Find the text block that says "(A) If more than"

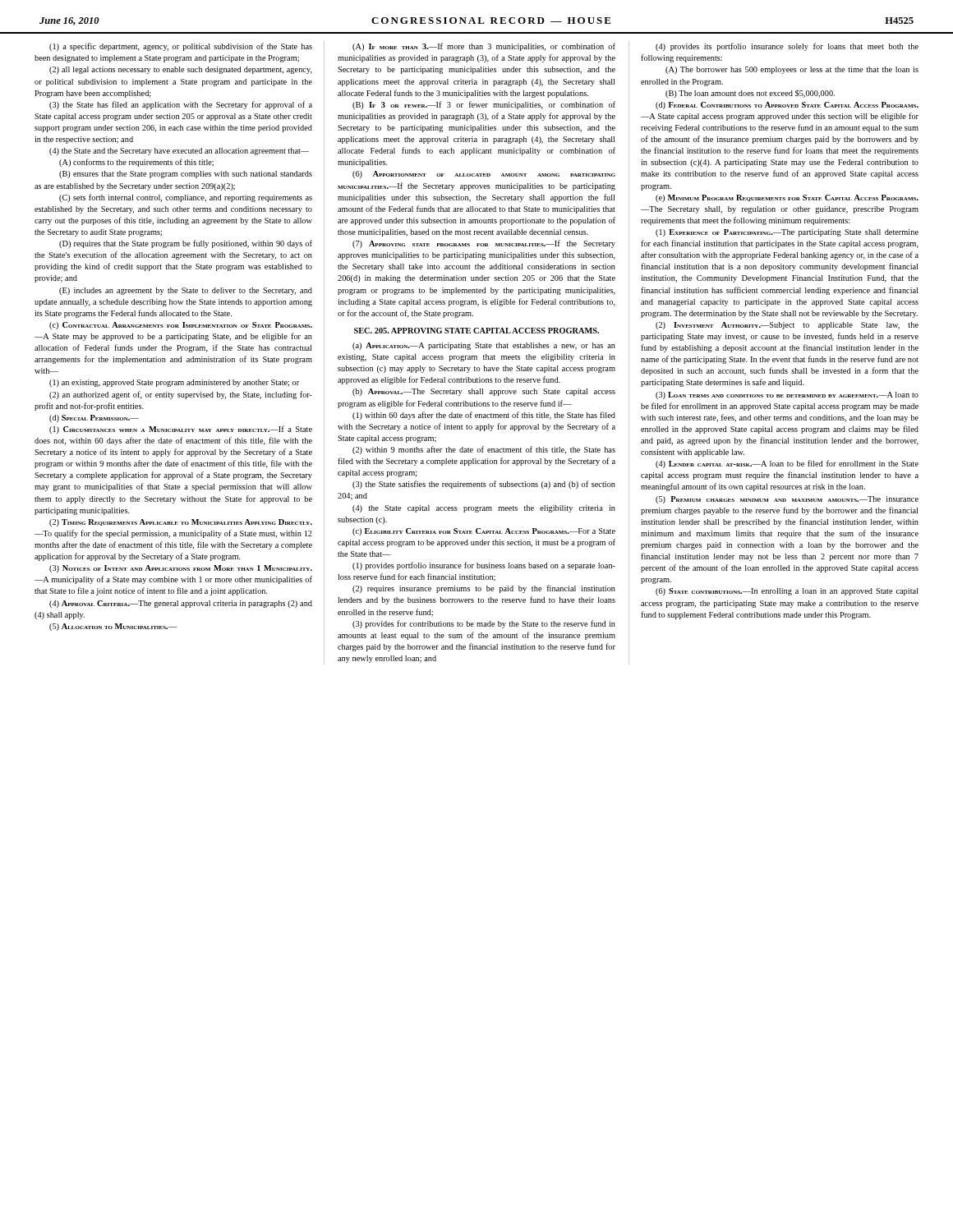(476, 180)
